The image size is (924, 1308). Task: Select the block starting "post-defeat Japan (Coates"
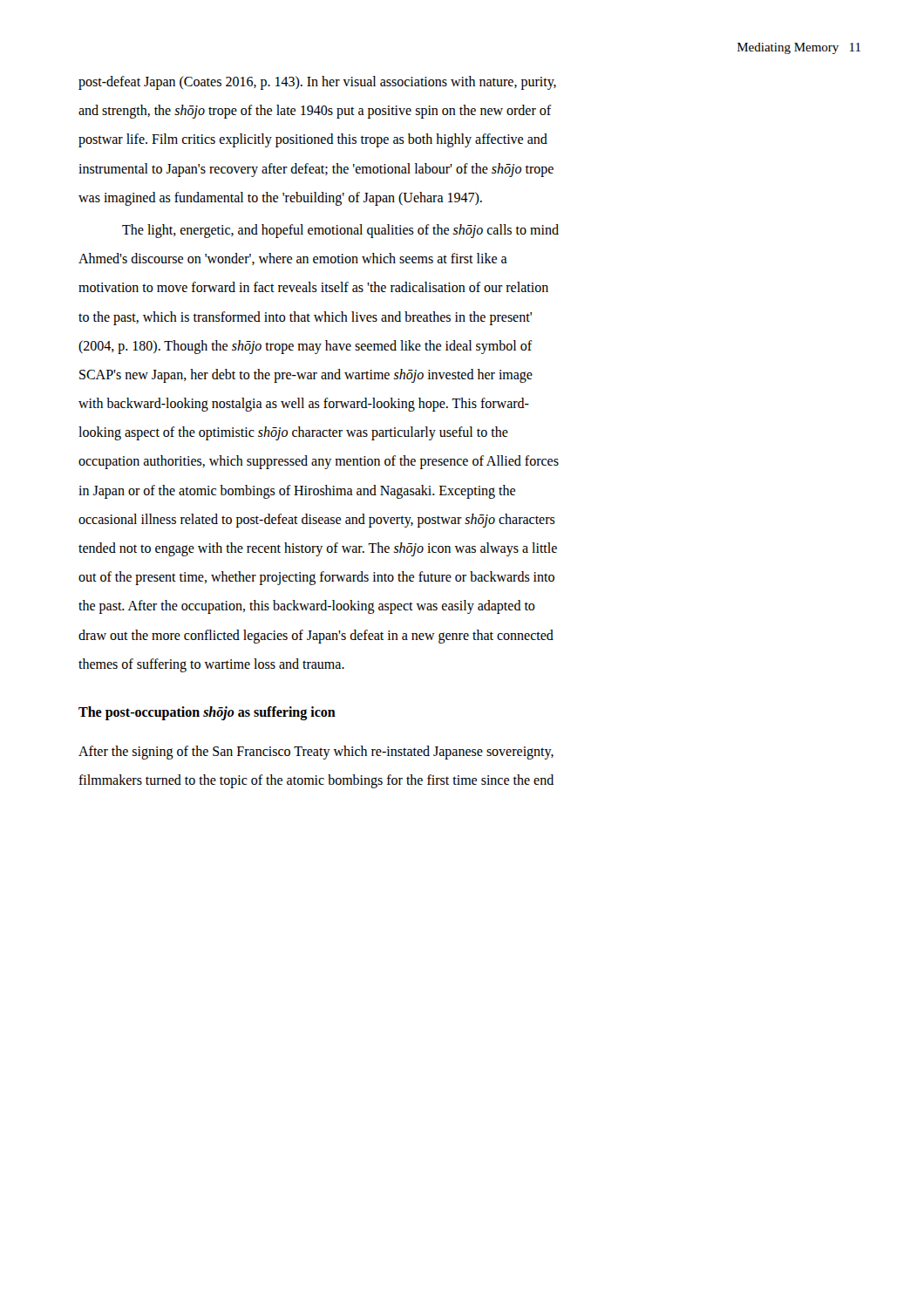[x=470, y=139]
